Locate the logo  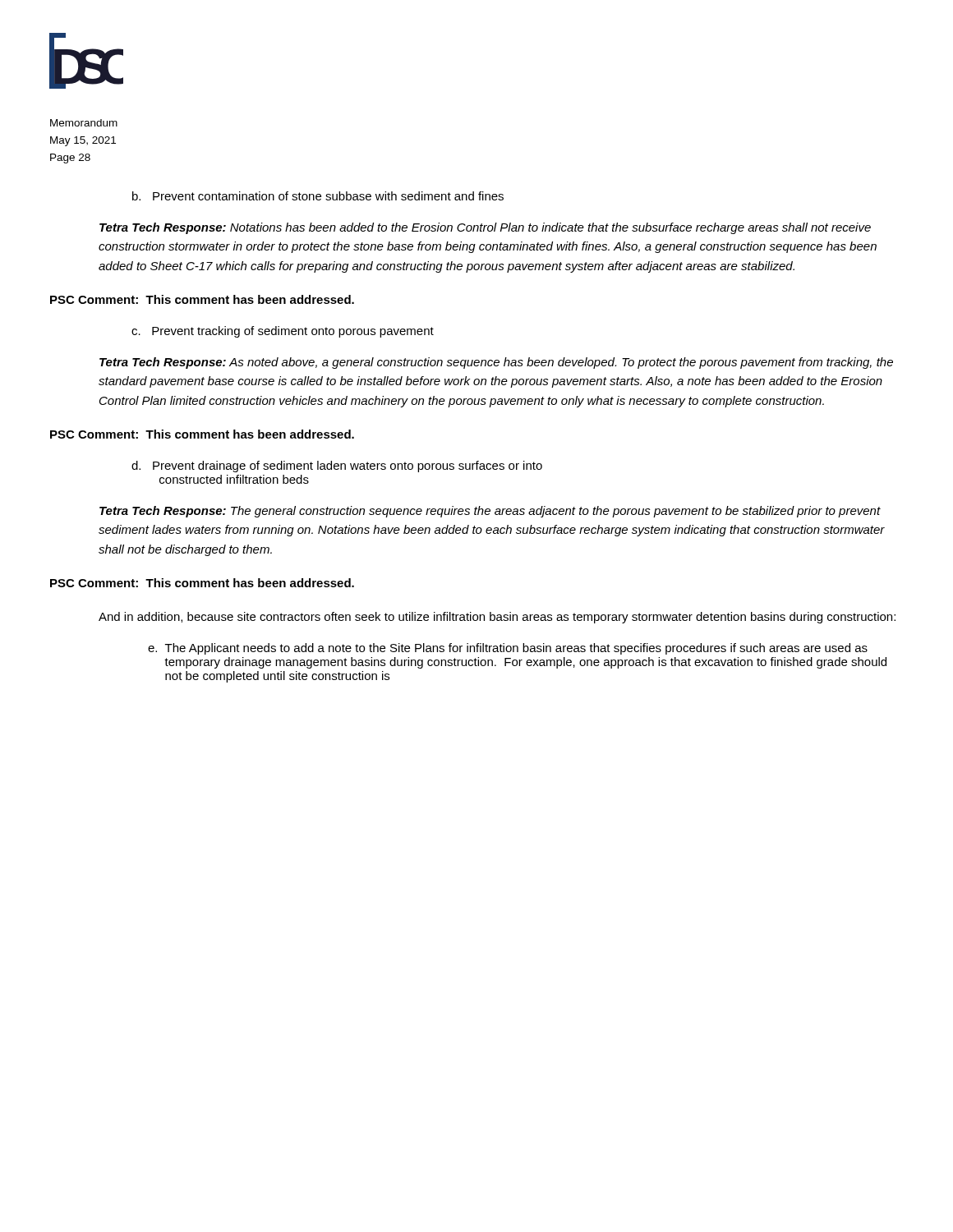[86, 64]
